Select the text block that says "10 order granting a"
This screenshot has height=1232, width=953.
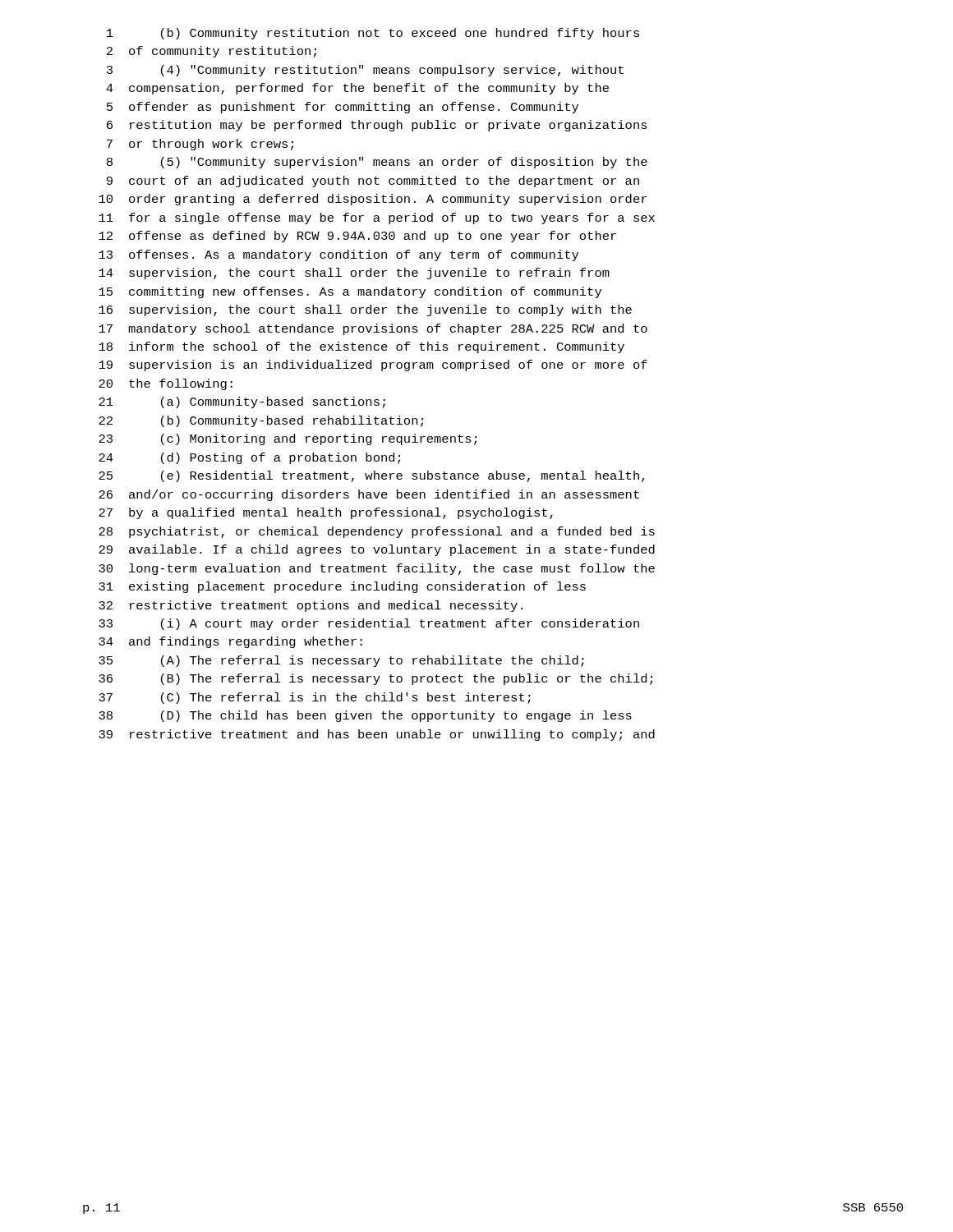(x=493, y=200)
